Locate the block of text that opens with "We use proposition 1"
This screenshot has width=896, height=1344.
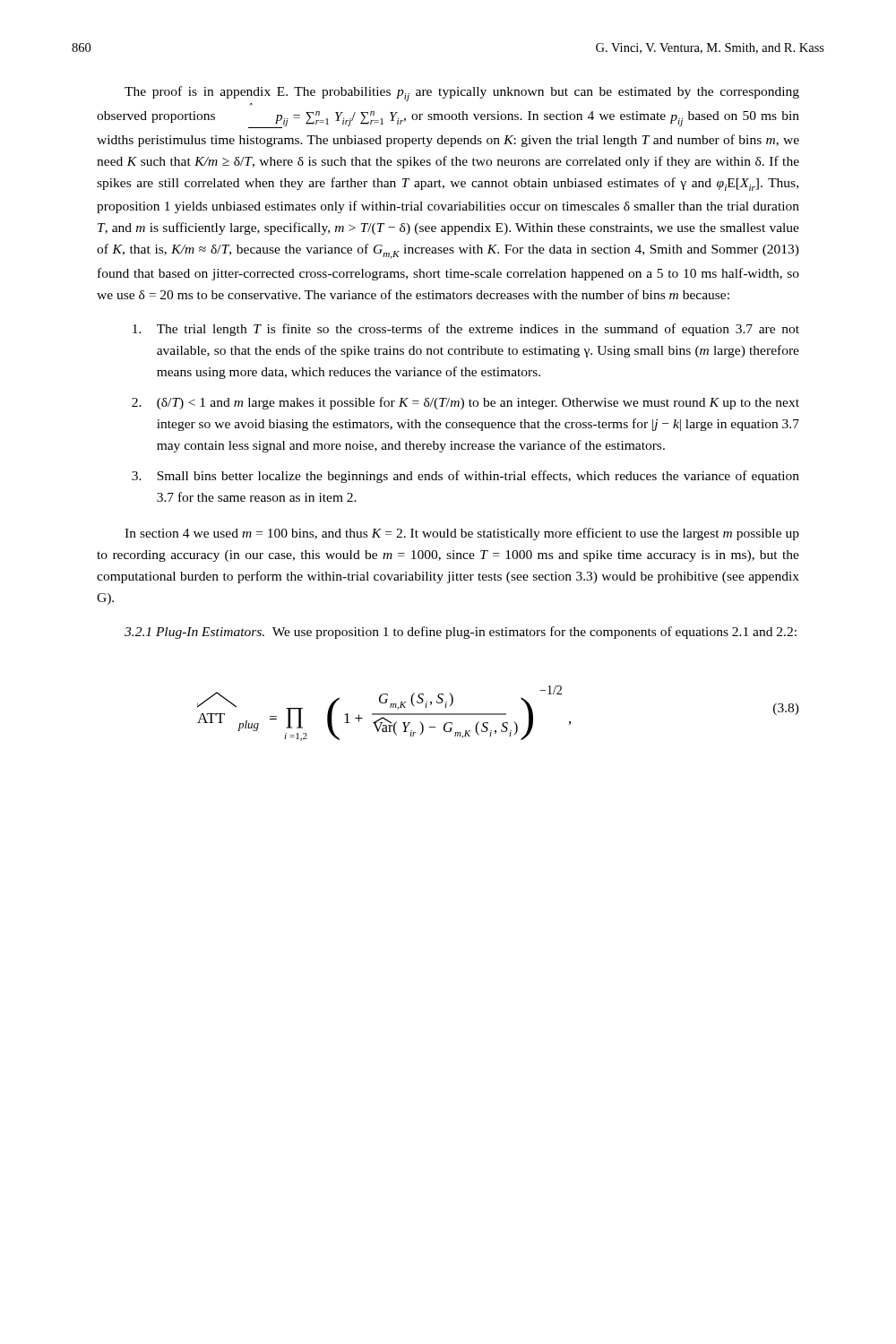pos(531,631)
